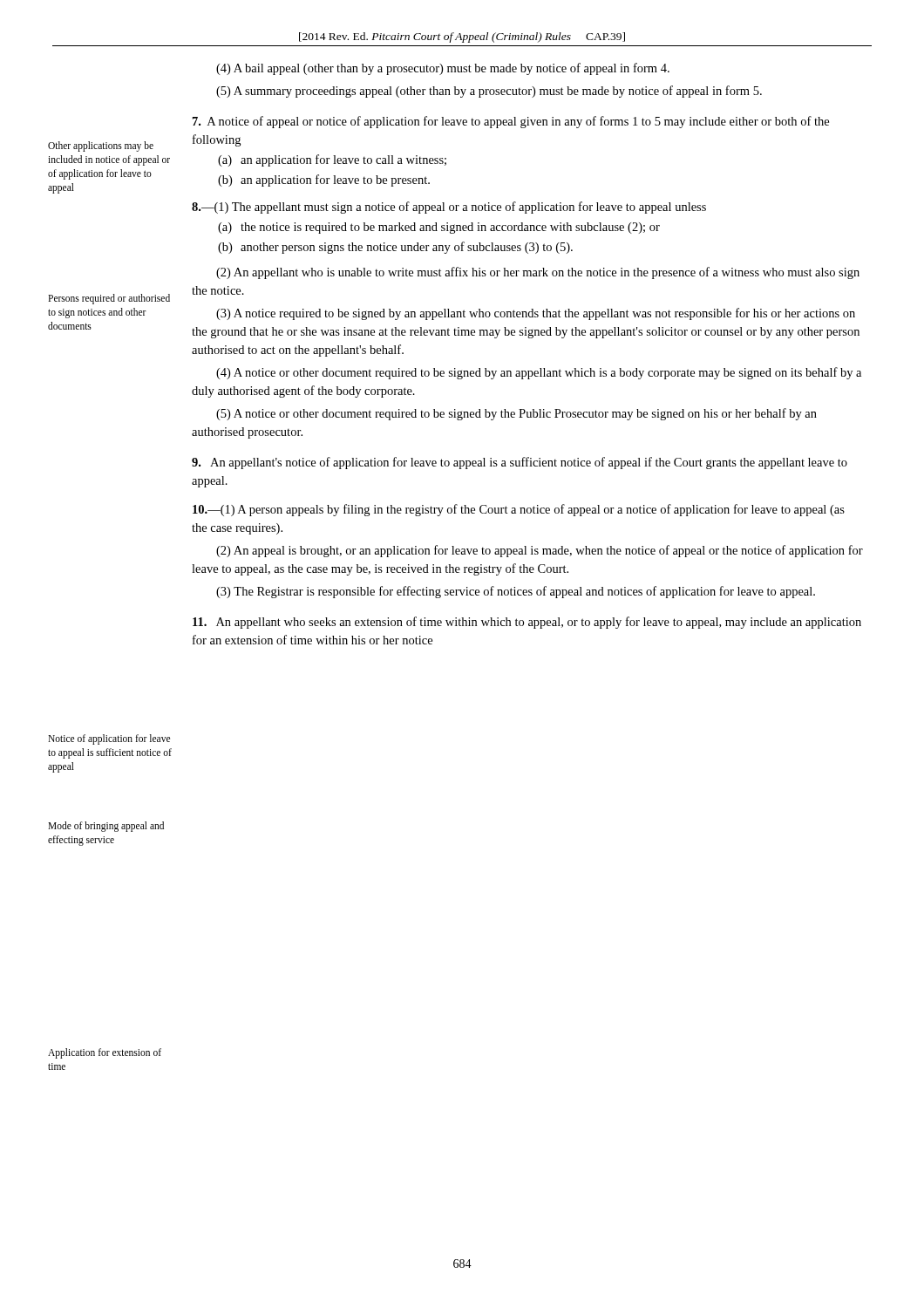Find the block on this page that starts "An appellant's notice of"
This screenshot has width=924, height=1308.
tap(527, 472)
